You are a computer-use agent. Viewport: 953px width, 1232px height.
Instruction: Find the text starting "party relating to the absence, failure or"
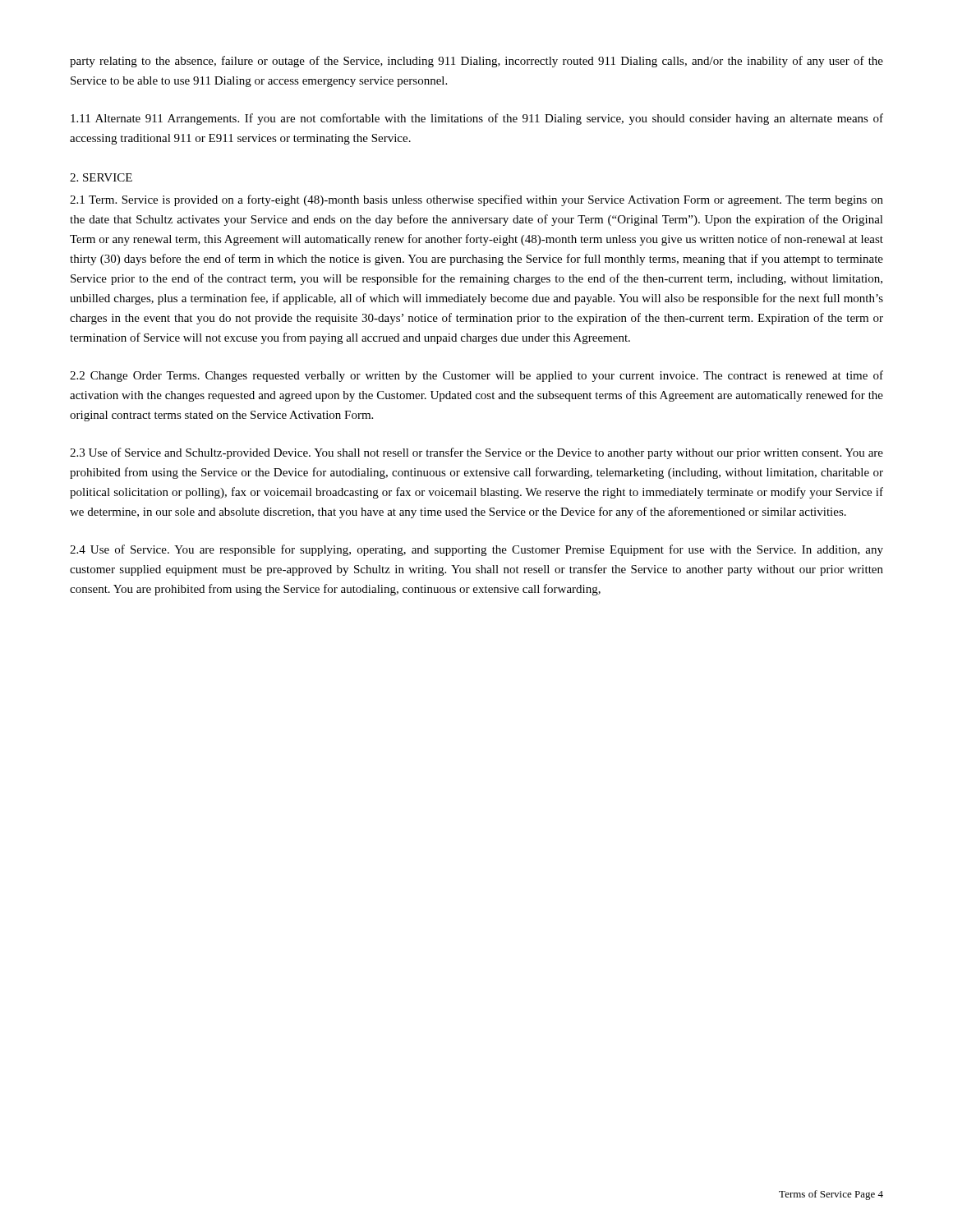(476, 71)
